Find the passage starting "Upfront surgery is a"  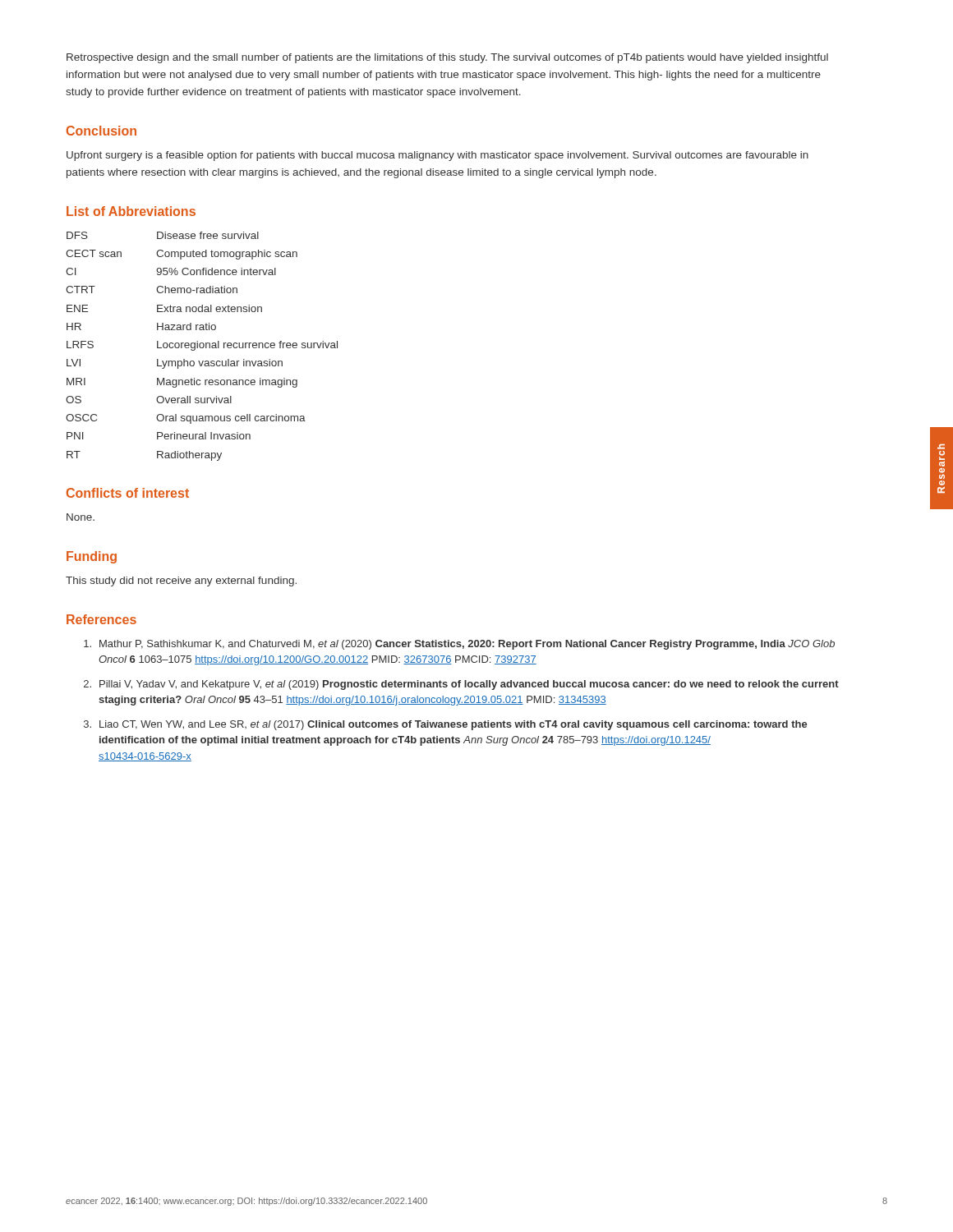point(437,163)
